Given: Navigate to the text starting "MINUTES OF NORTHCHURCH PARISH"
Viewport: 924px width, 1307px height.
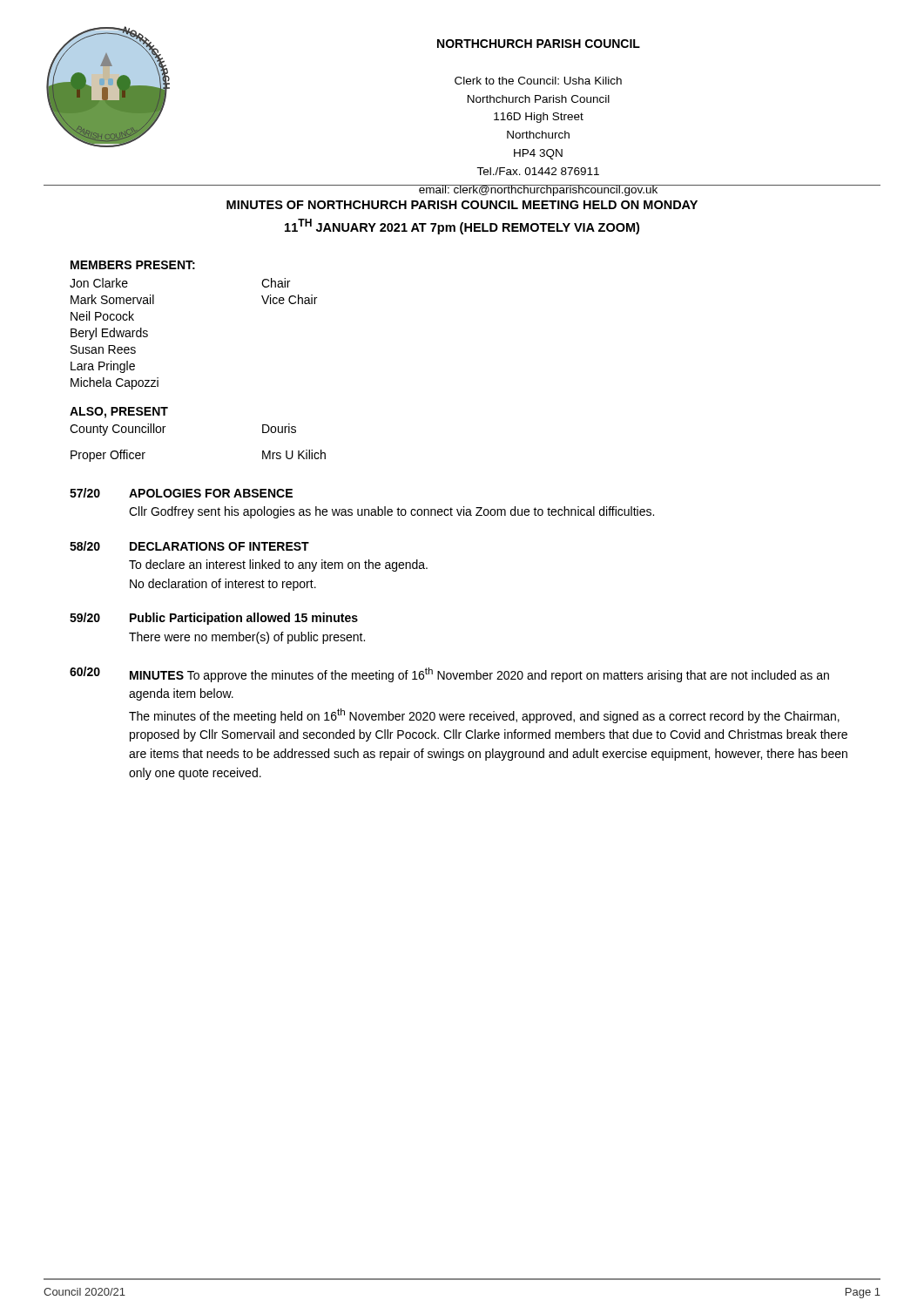Looking at the screenshot, I should click(462, 216).
